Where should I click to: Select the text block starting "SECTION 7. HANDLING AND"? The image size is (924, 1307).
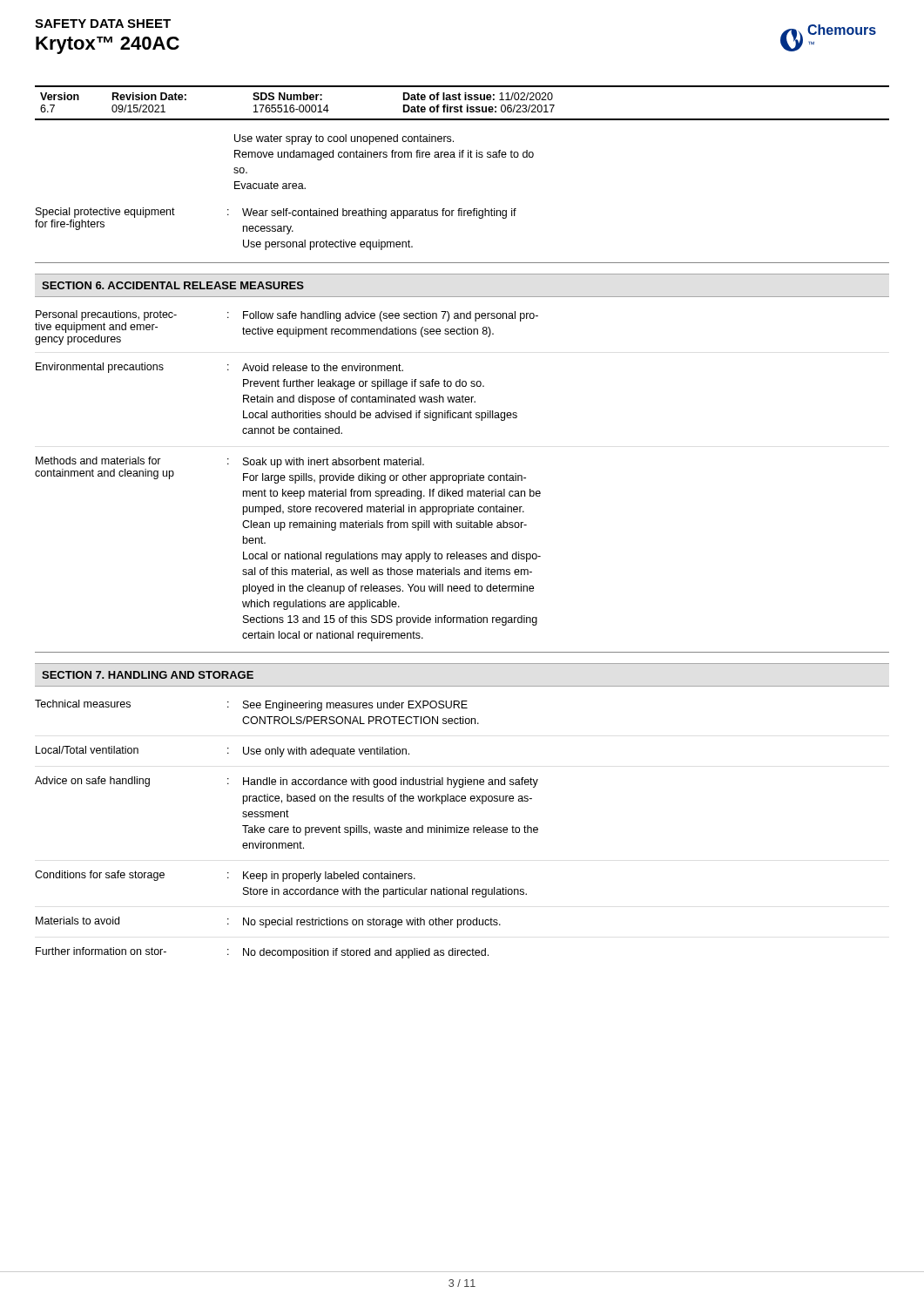[x=148, y=675]
